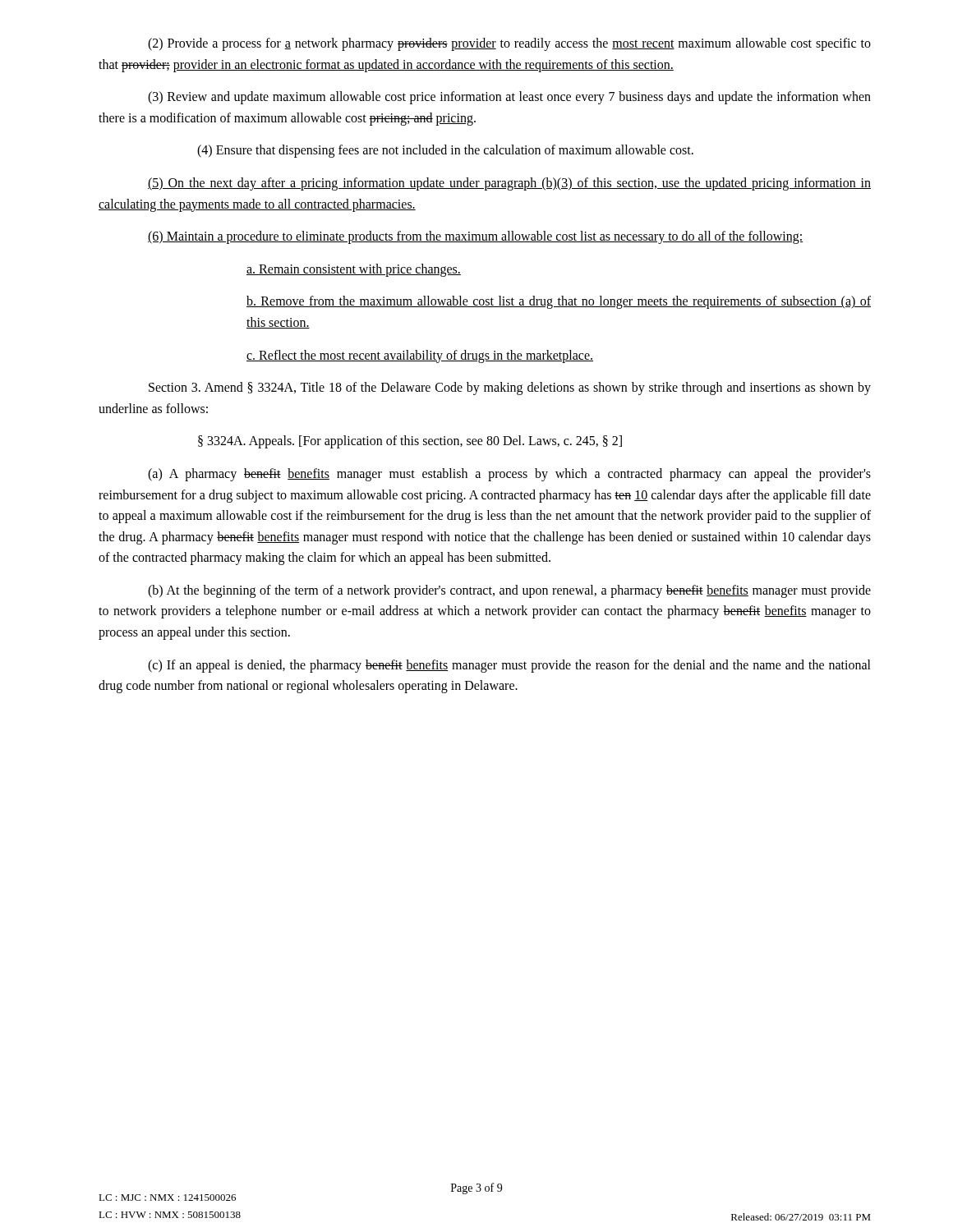The image size is (953, 1232).
Task: Find the text block starting "b. Remove from the maximum allowable"
Action: 559,312
